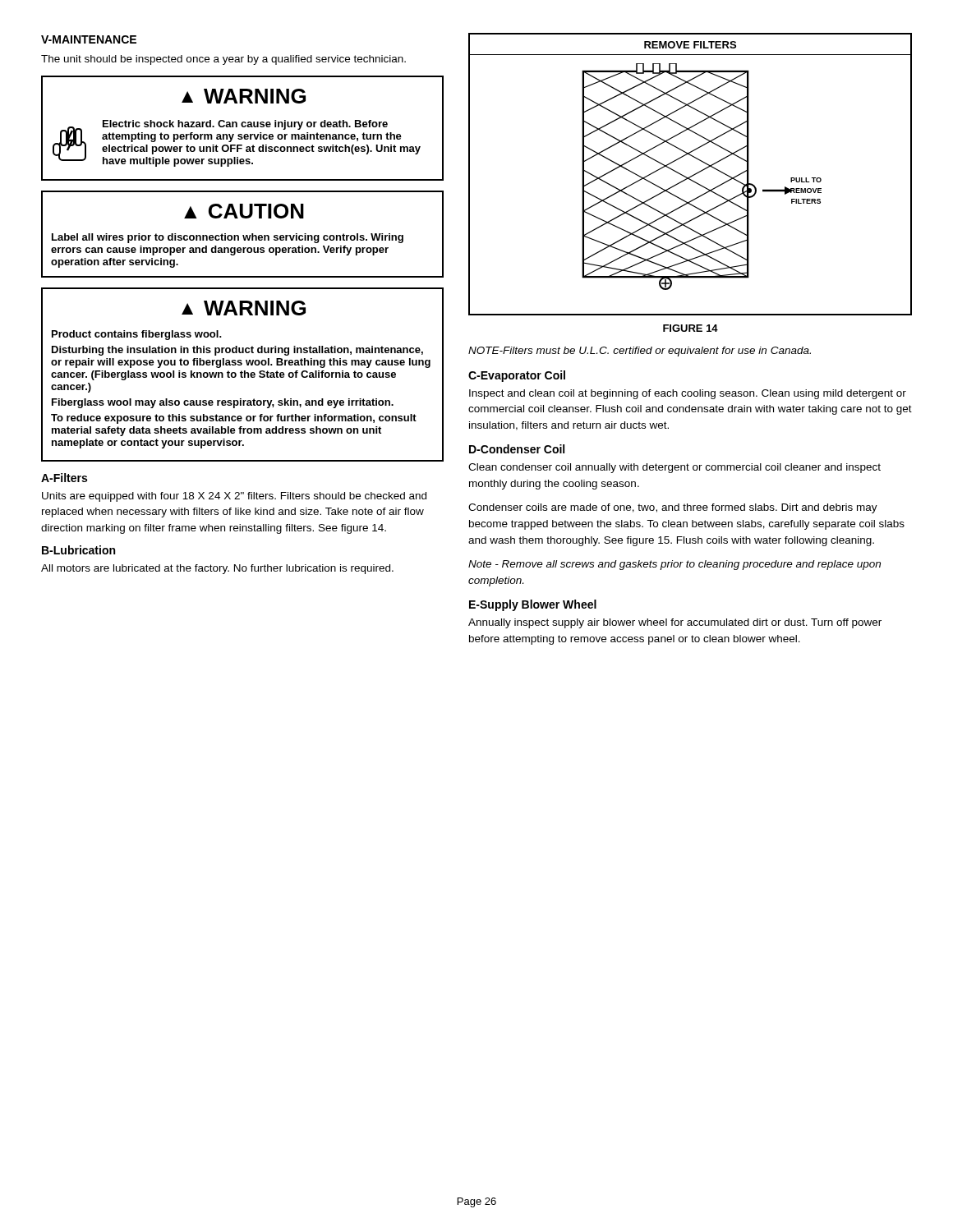
Task: Locate the region starting "All motors are lubricated at the factory."
Action: (x=218, y=568)
